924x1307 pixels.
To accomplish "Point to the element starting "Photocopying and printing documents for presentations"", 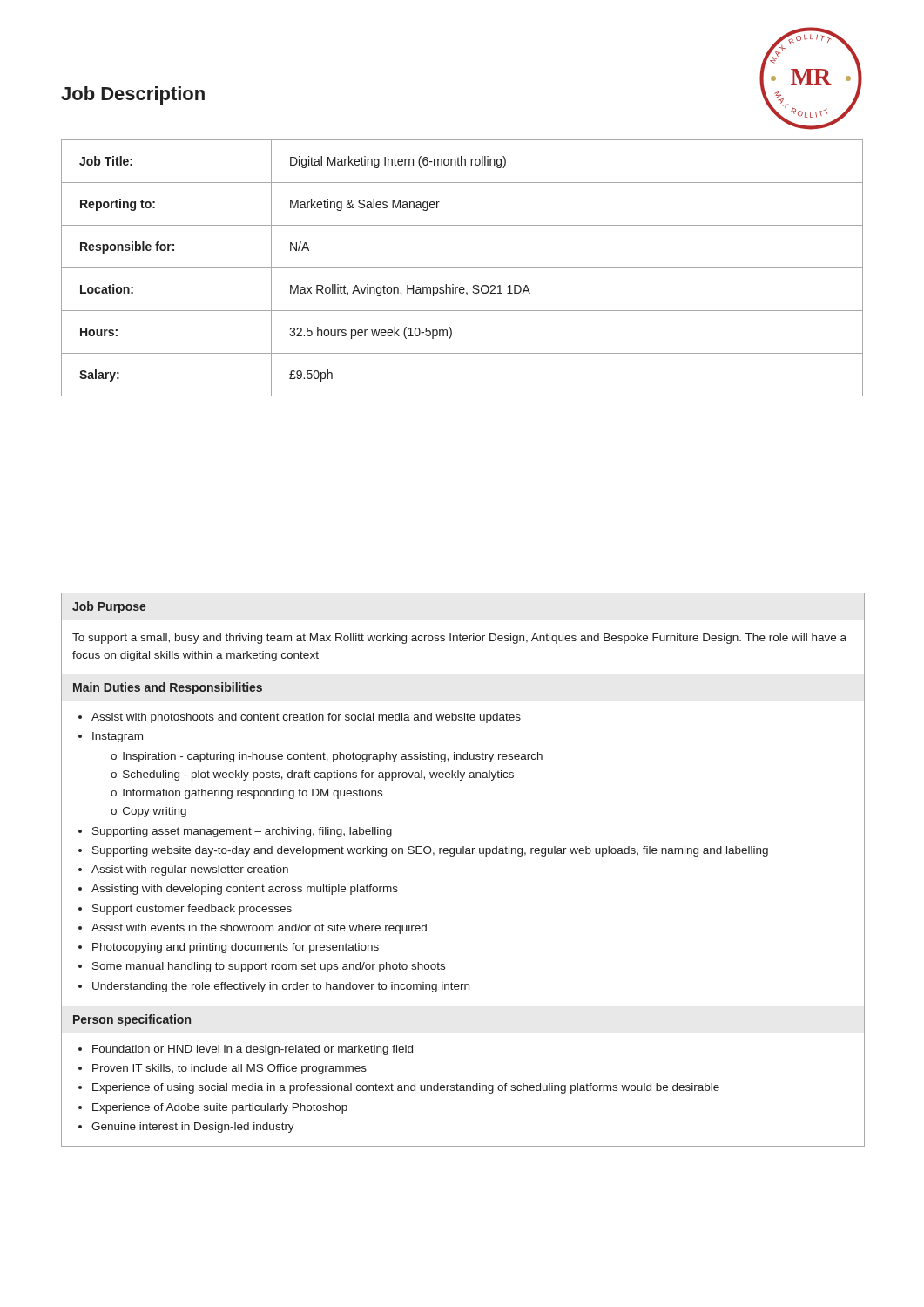I will click(x=235, y=947).
